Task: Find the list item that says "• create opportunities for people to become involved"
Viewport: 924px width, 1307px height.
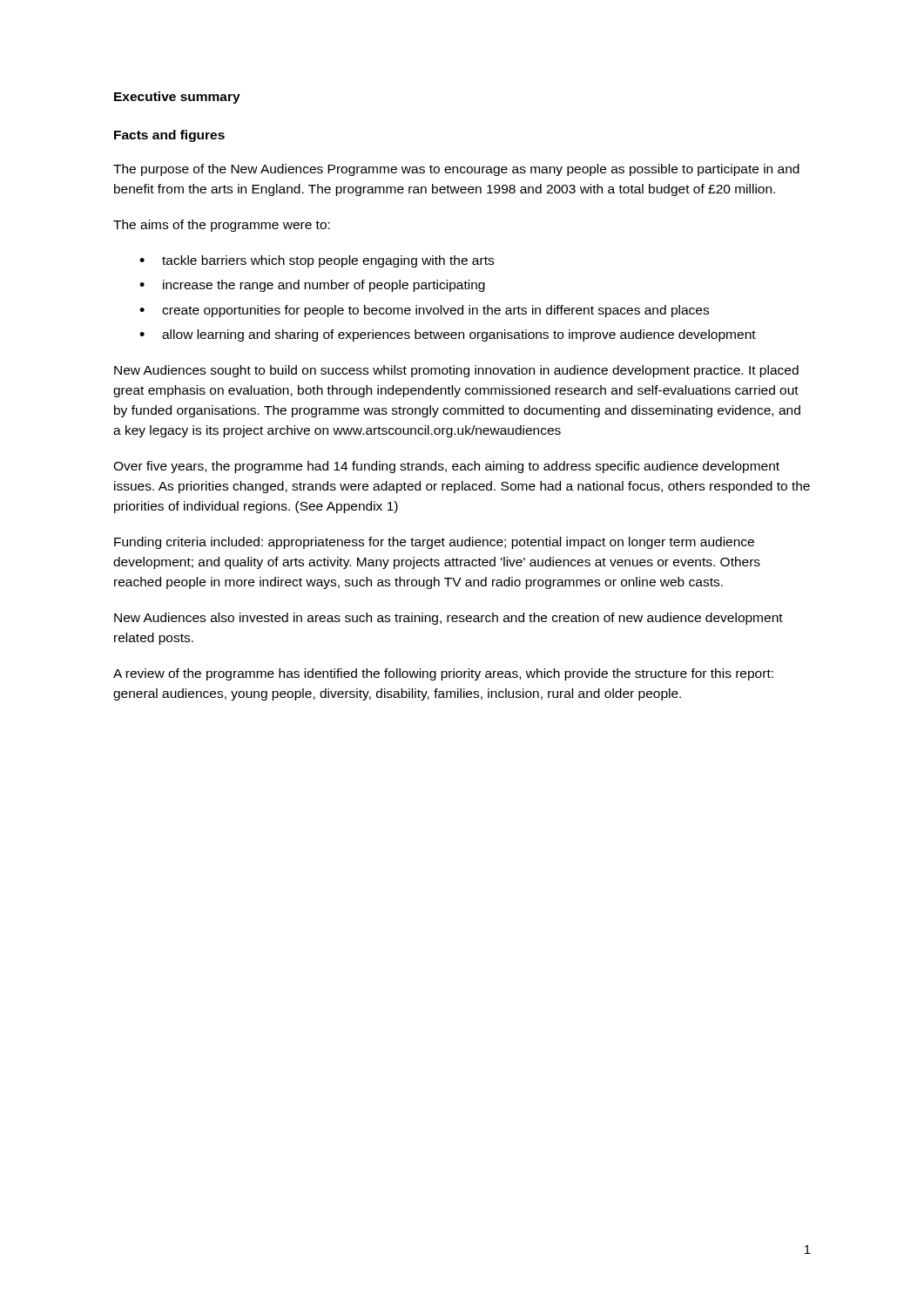Action: tap(424, 310)
